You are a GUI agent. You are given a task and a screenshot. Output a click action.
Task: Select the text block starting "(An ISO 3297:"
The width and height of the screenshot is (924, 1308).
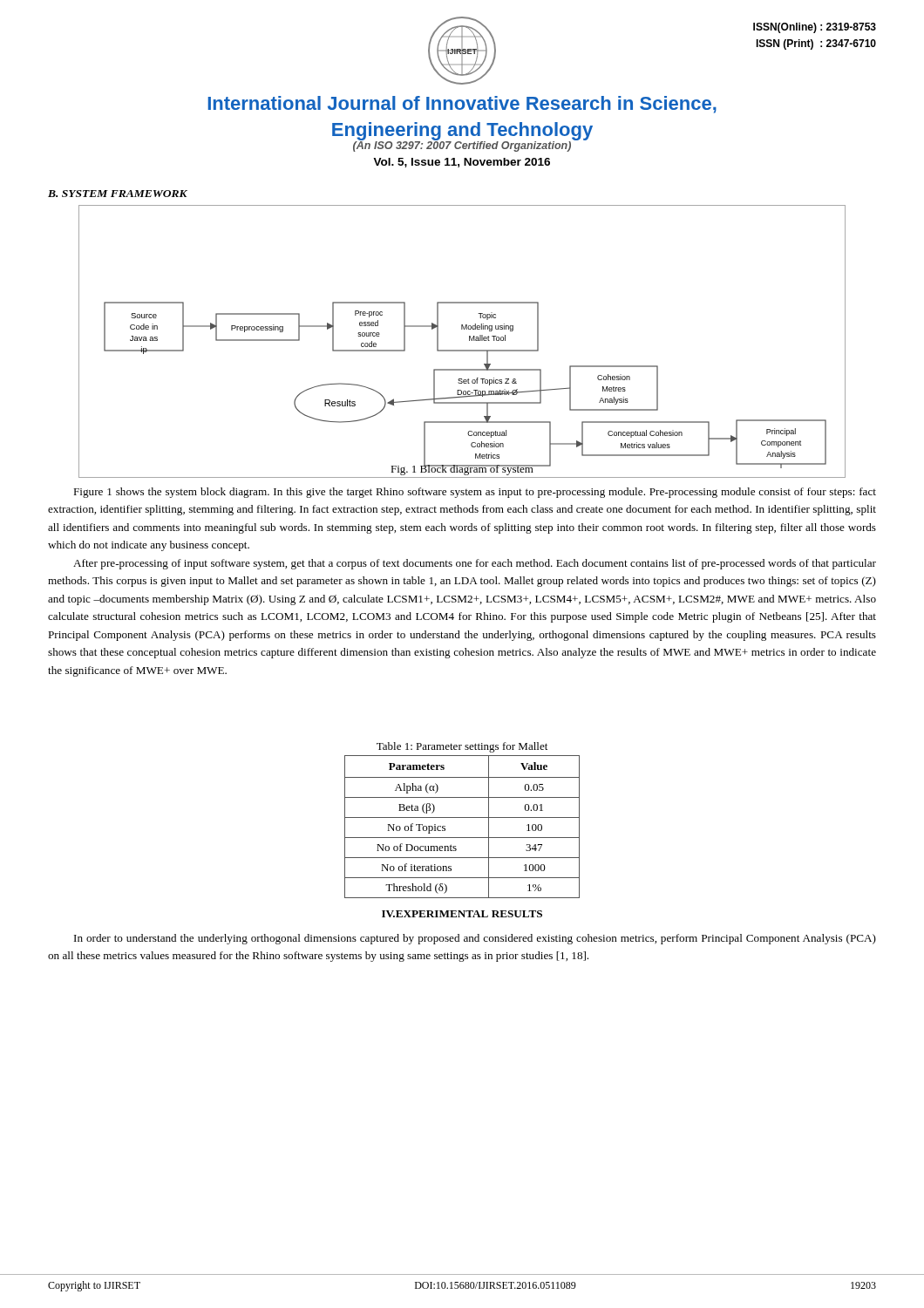(x=462, y=146)
